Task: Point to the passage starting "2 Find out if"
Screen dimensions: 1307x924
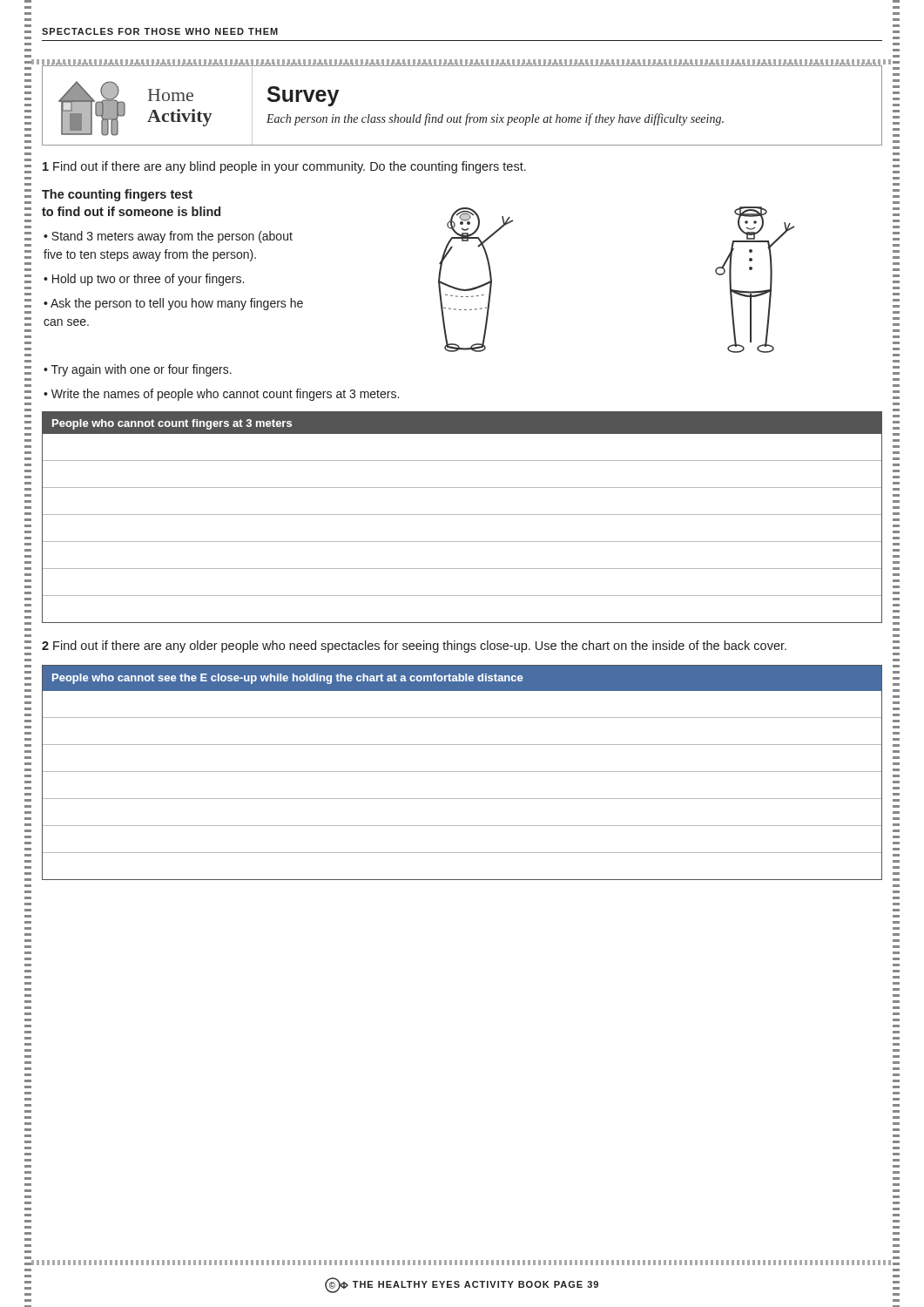Action: pyautogui.click(x=415, y=646)
